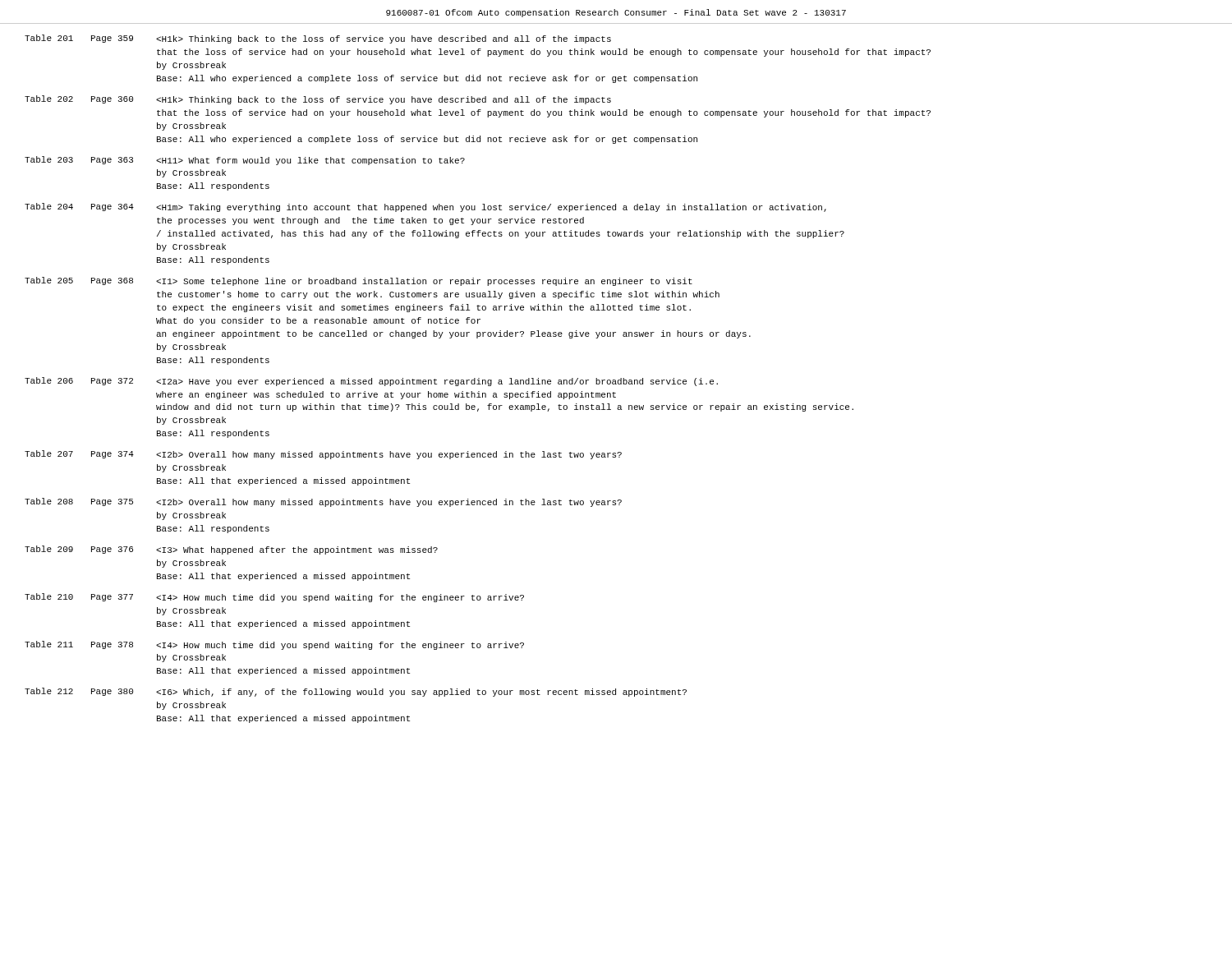Click on the text starting "Table 201 Page 359 Thinking back to the"
Viewport: 1232px width, 953px height.
click(616, 60)
